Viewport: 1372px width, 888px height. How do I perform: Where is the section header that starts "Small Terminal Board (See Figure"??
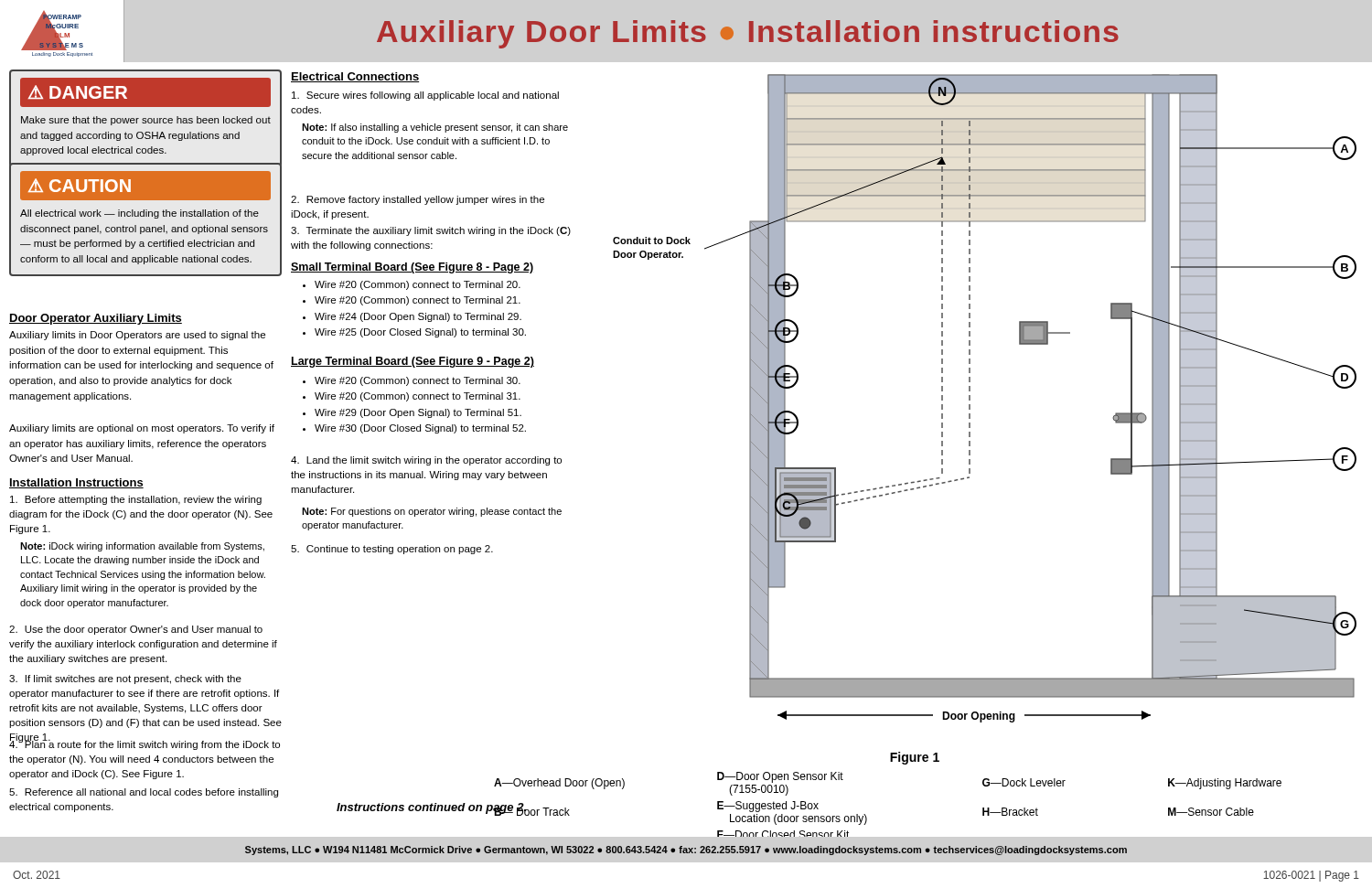point(412,267)
